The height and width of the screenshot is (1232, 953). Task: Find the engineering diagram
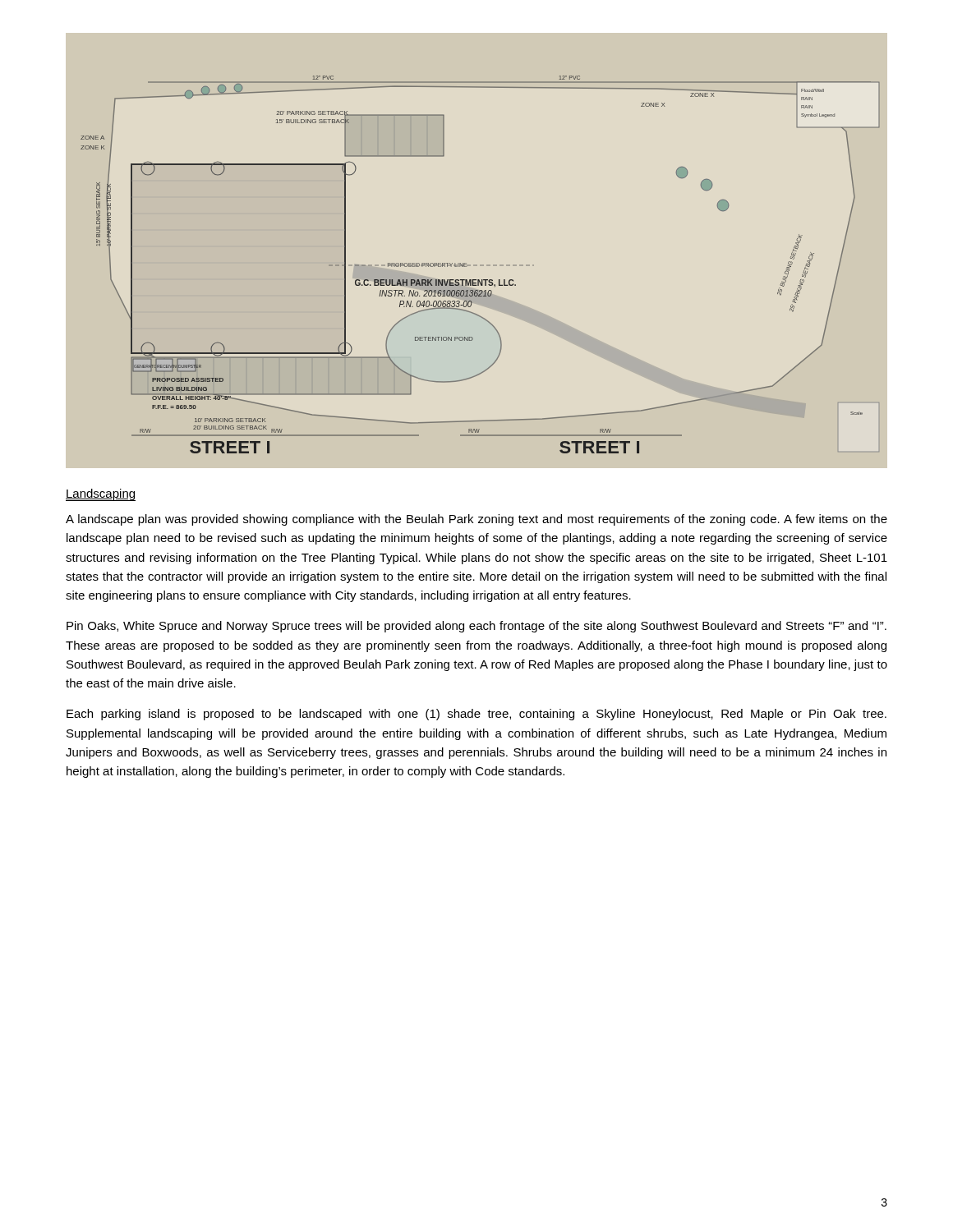coord(476,251)
